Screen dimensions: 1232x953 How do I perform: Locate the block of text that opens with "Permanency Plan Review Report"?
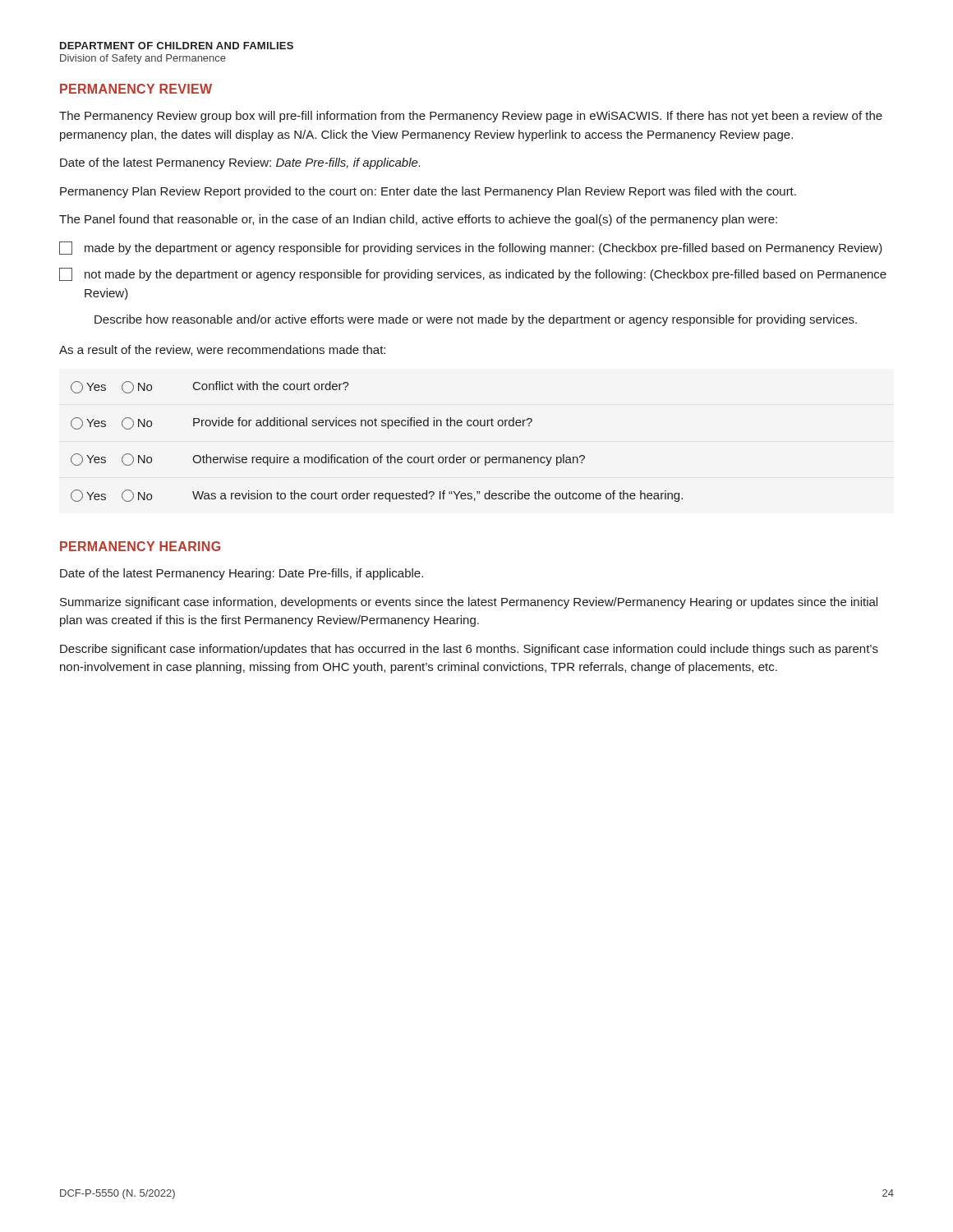[428, 191]
